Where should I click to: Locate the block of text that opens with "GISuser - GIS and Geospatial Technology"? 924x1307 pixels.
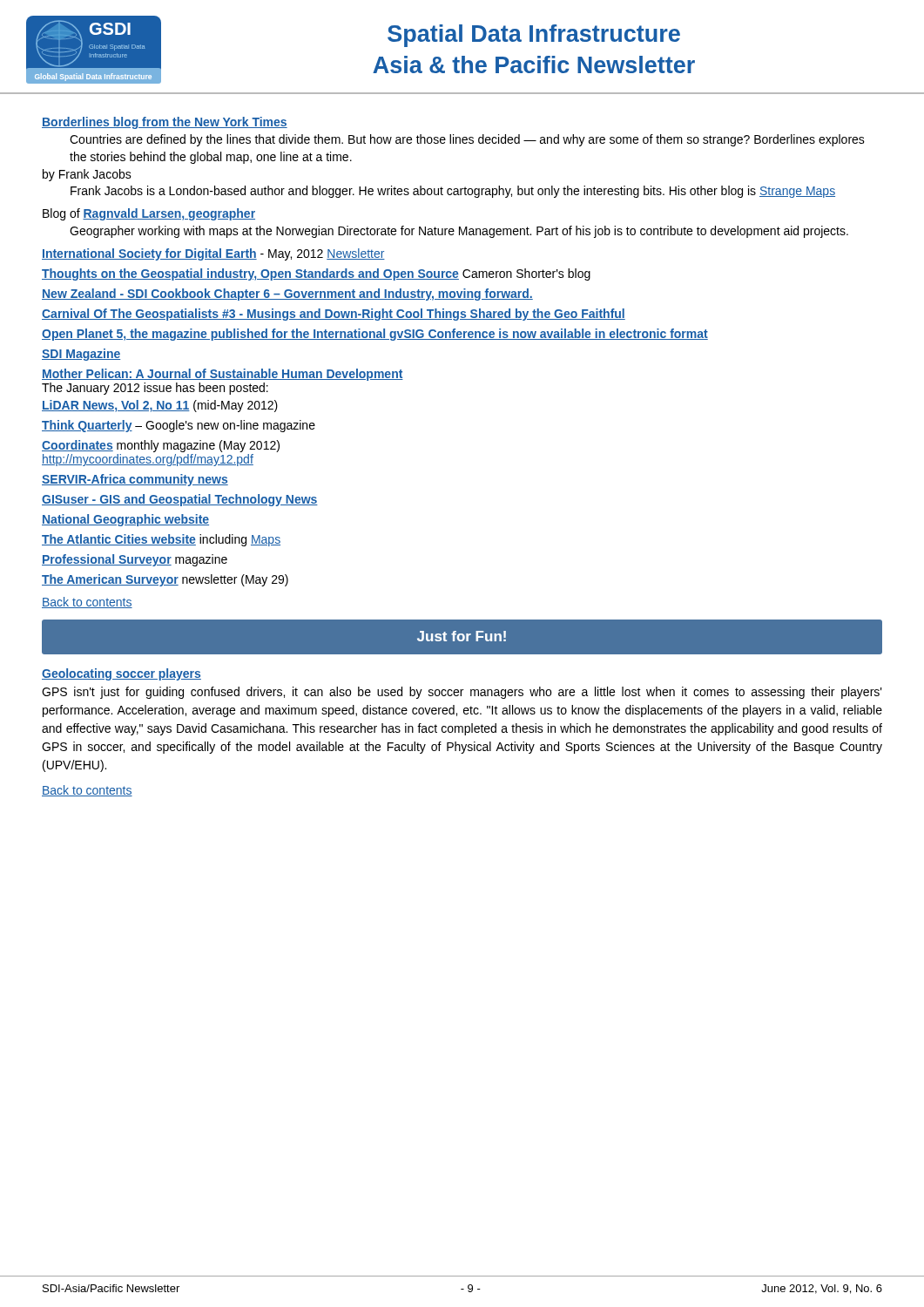point(180,499)
